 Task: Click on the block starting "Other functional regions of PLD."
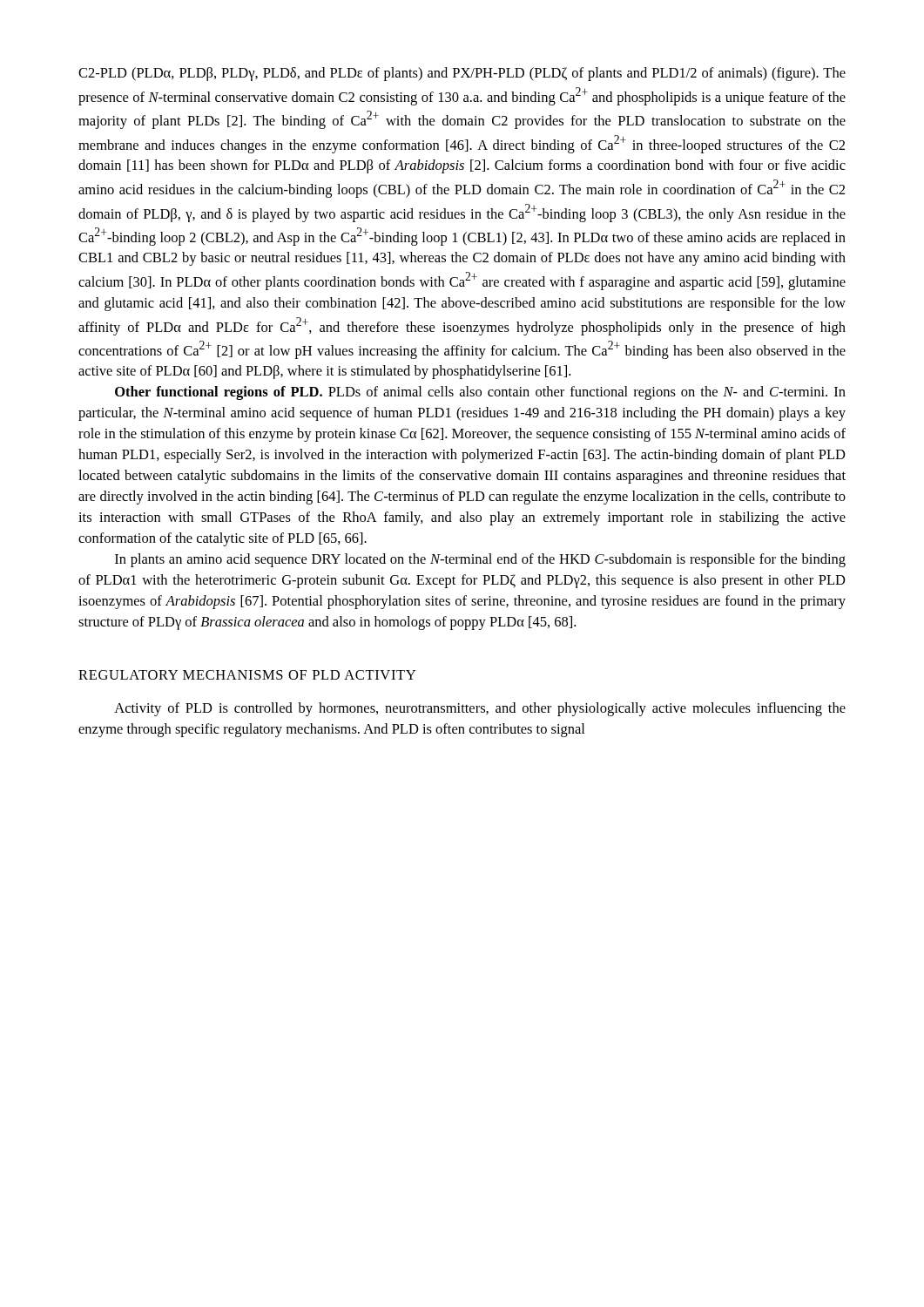[462, 465]
